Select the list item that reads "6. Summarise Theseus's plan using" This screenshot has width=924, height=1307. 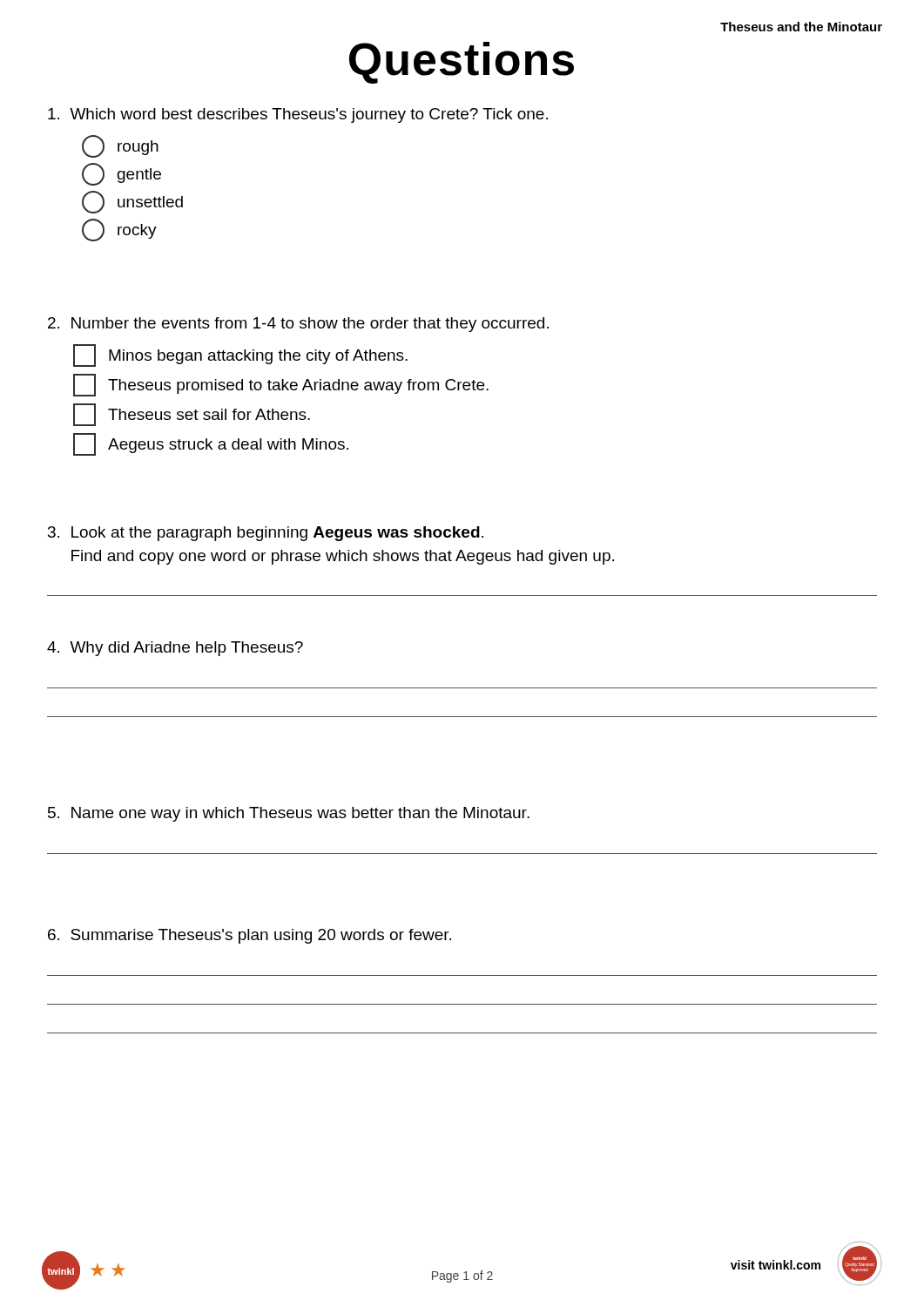click(462, 978)
